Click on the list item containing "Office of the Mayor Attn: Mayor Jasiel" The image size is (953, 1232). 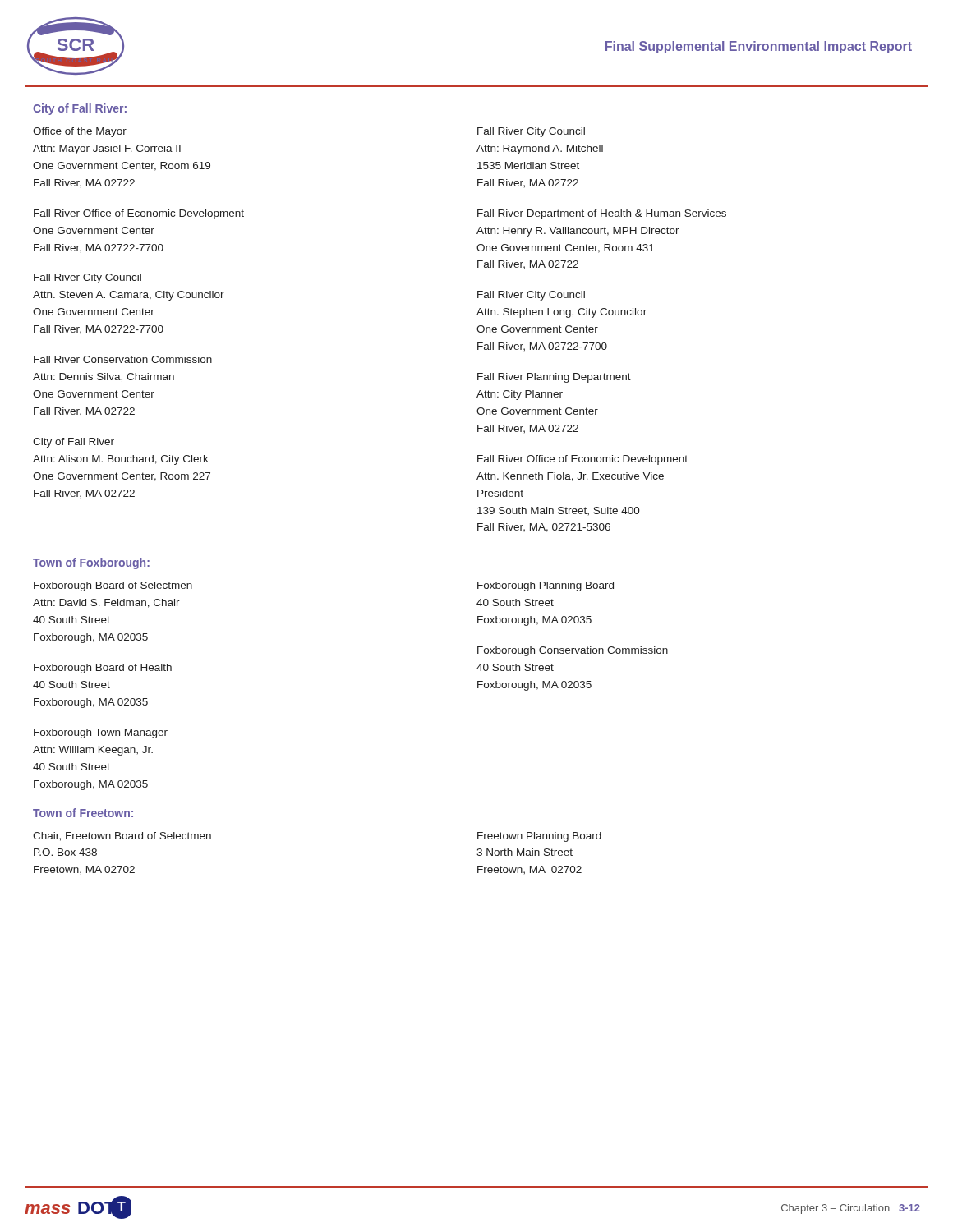point(122,157)
